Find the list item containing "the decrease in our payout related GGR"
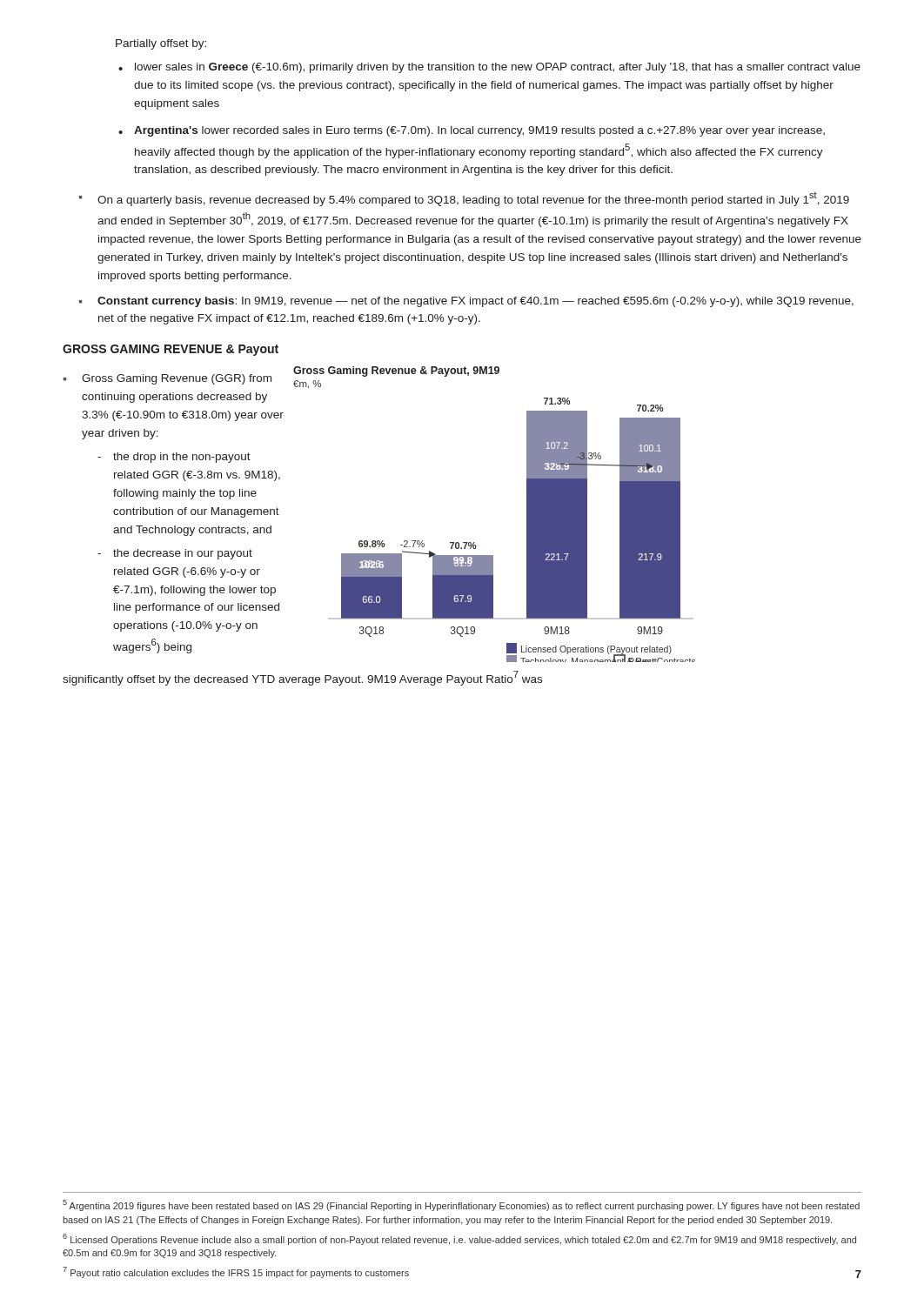The height and width of the screenshot is (1305, 924). click(x=197, y=600)
